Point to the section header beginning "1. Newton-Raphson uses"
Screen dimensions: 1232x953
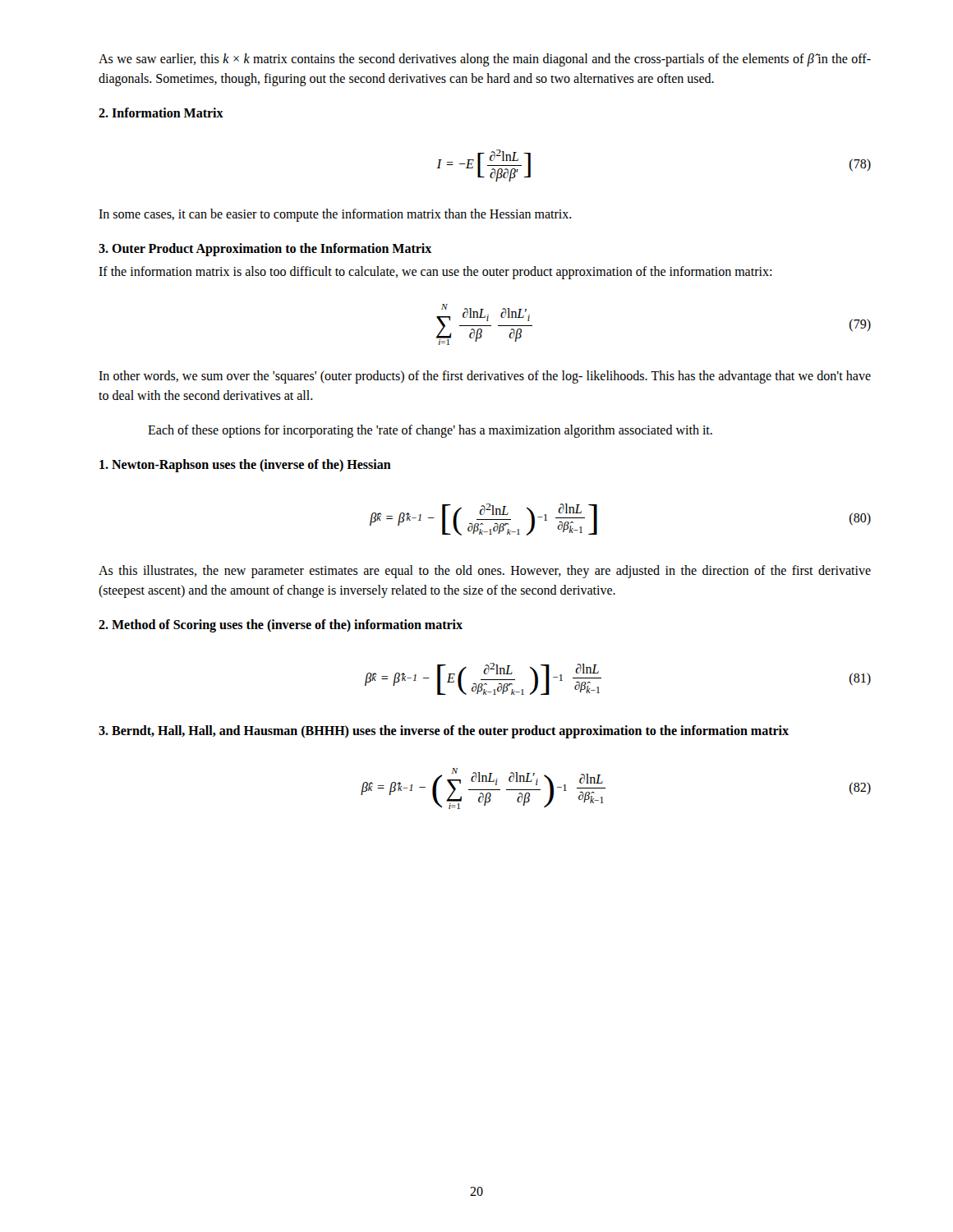pyautogui.click(x=245, y=466)
